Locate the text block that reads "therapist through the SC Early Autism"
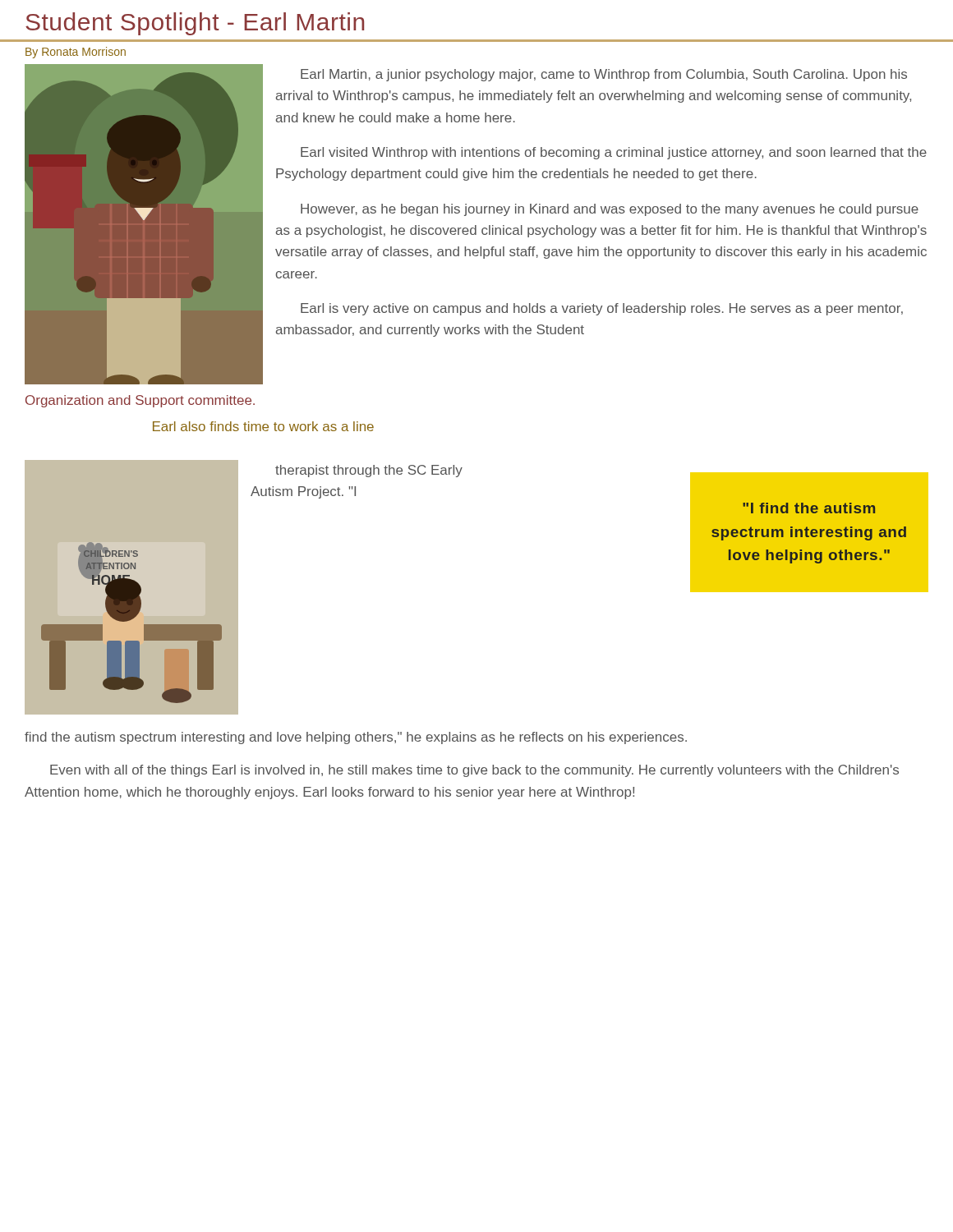 [356, 480]
